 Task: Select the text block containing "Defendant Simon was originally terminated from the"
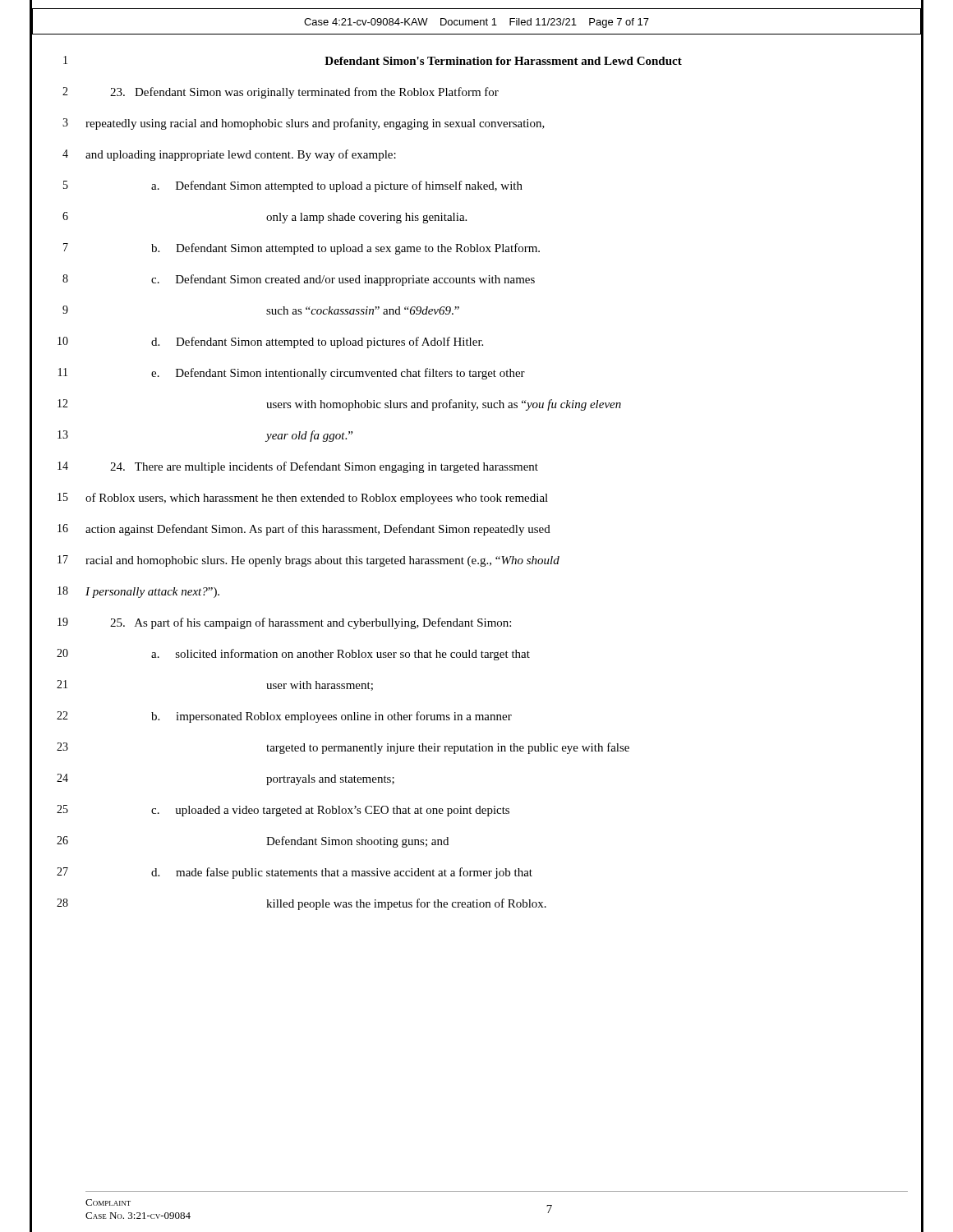[x=503, y=123]
